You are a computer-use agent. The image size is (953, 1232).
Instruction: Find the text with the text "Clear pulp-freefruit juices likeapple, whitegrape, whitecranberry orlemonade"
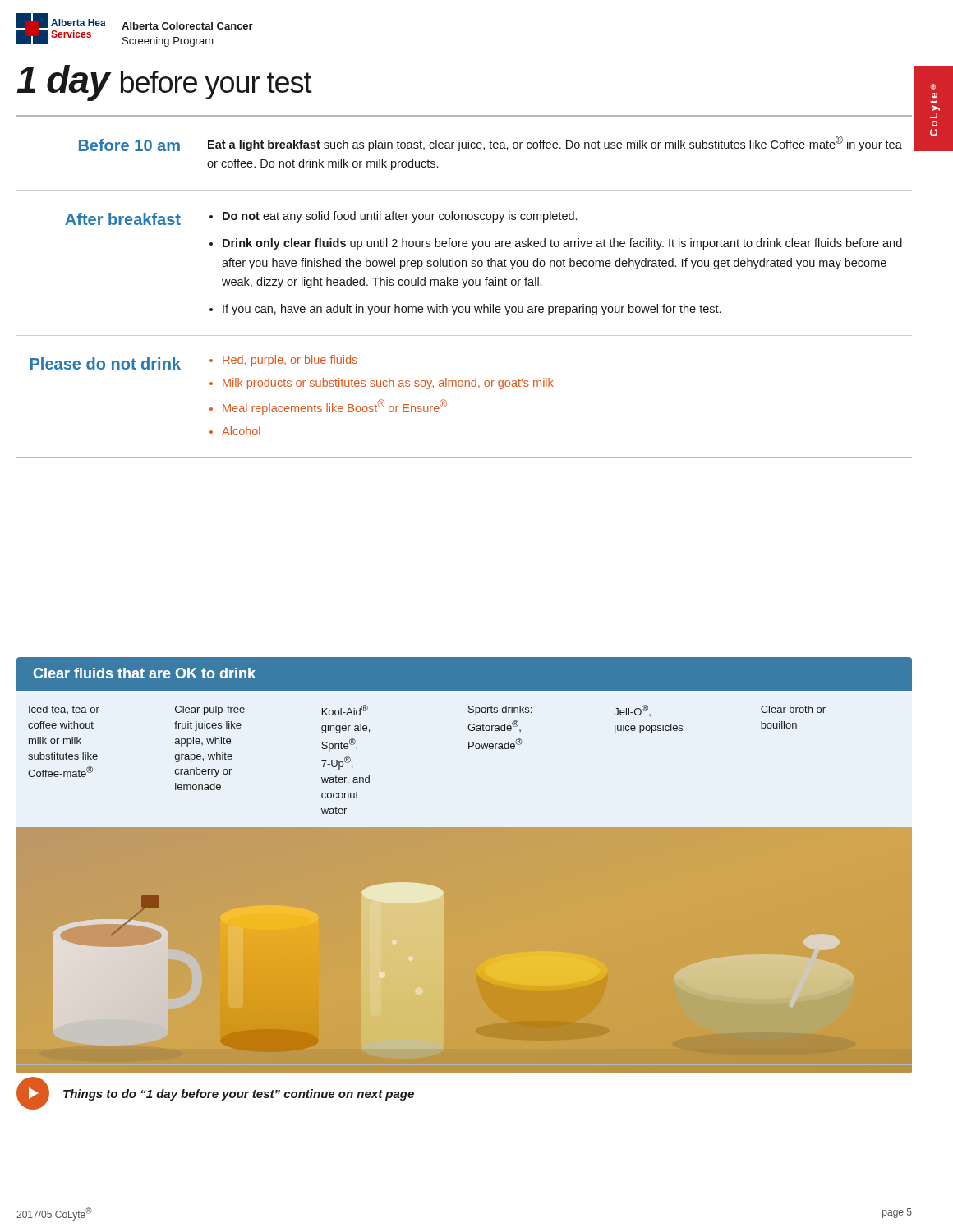pos(210,748)
